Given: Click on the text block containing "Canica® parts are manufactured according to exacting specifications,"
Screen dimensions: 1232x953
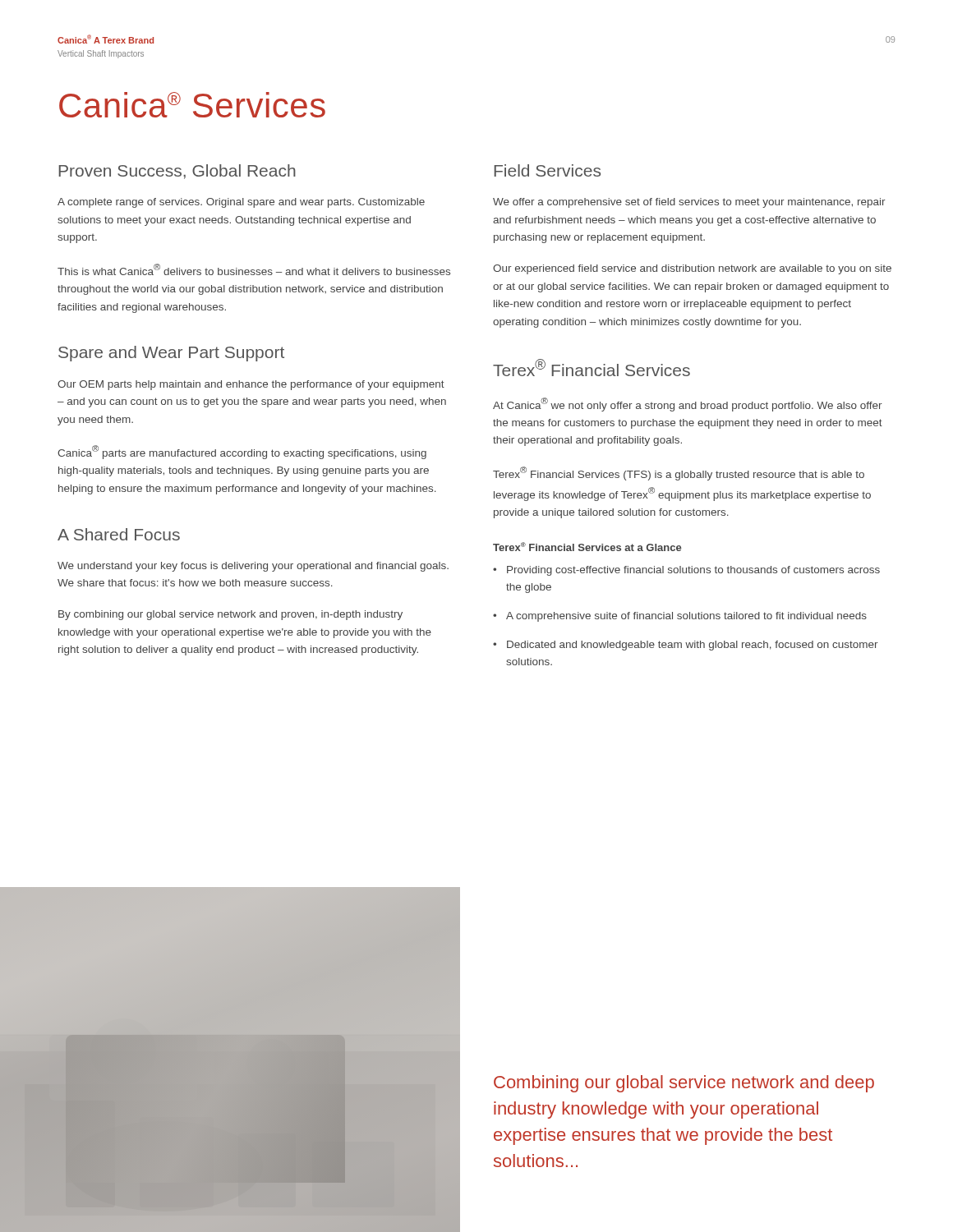Looking at the screenshot, I should (247, 469).
